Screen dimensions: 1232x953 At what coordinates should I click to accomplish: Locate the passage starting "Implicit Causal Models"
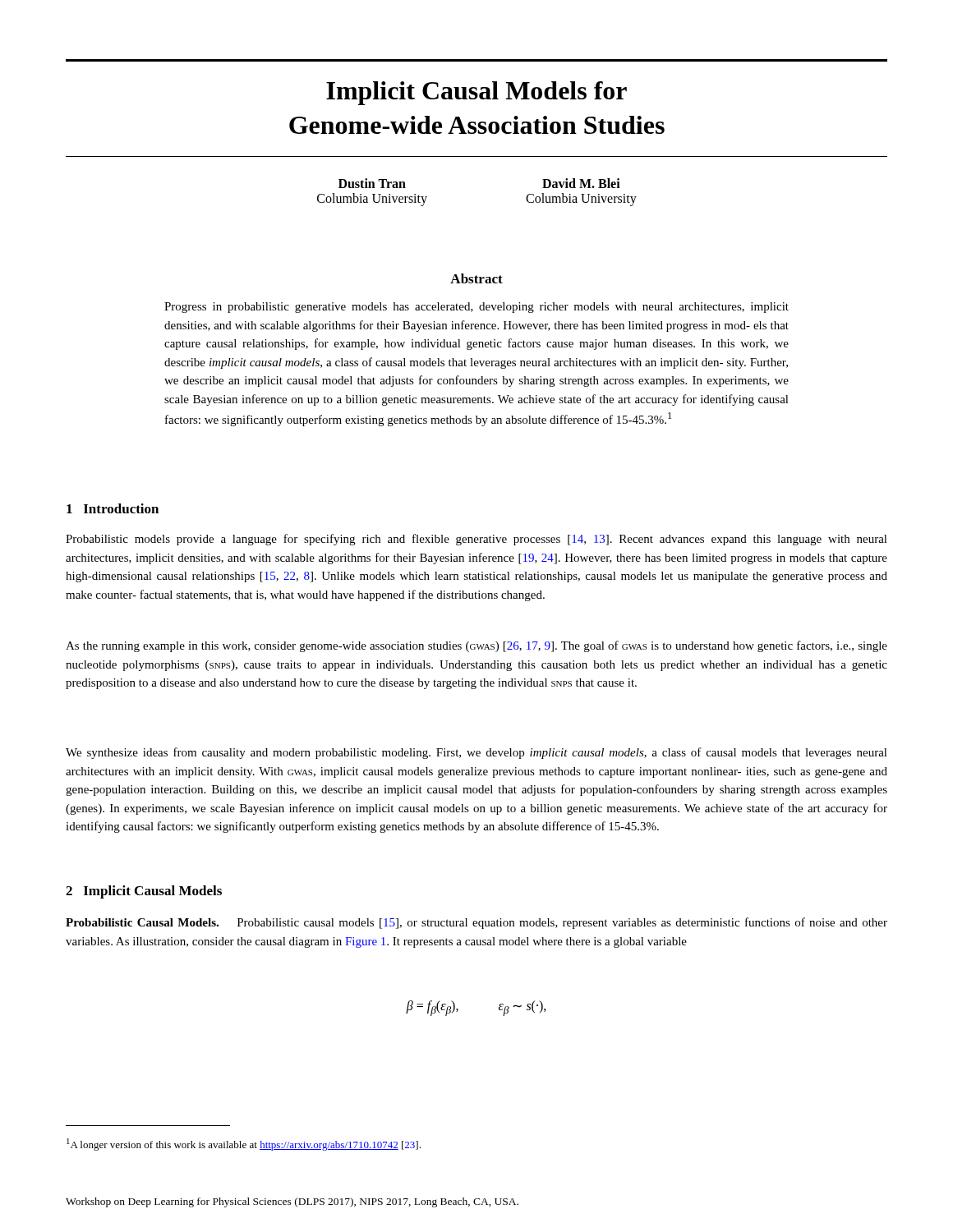pyautogui.click(x=476, y=104)
